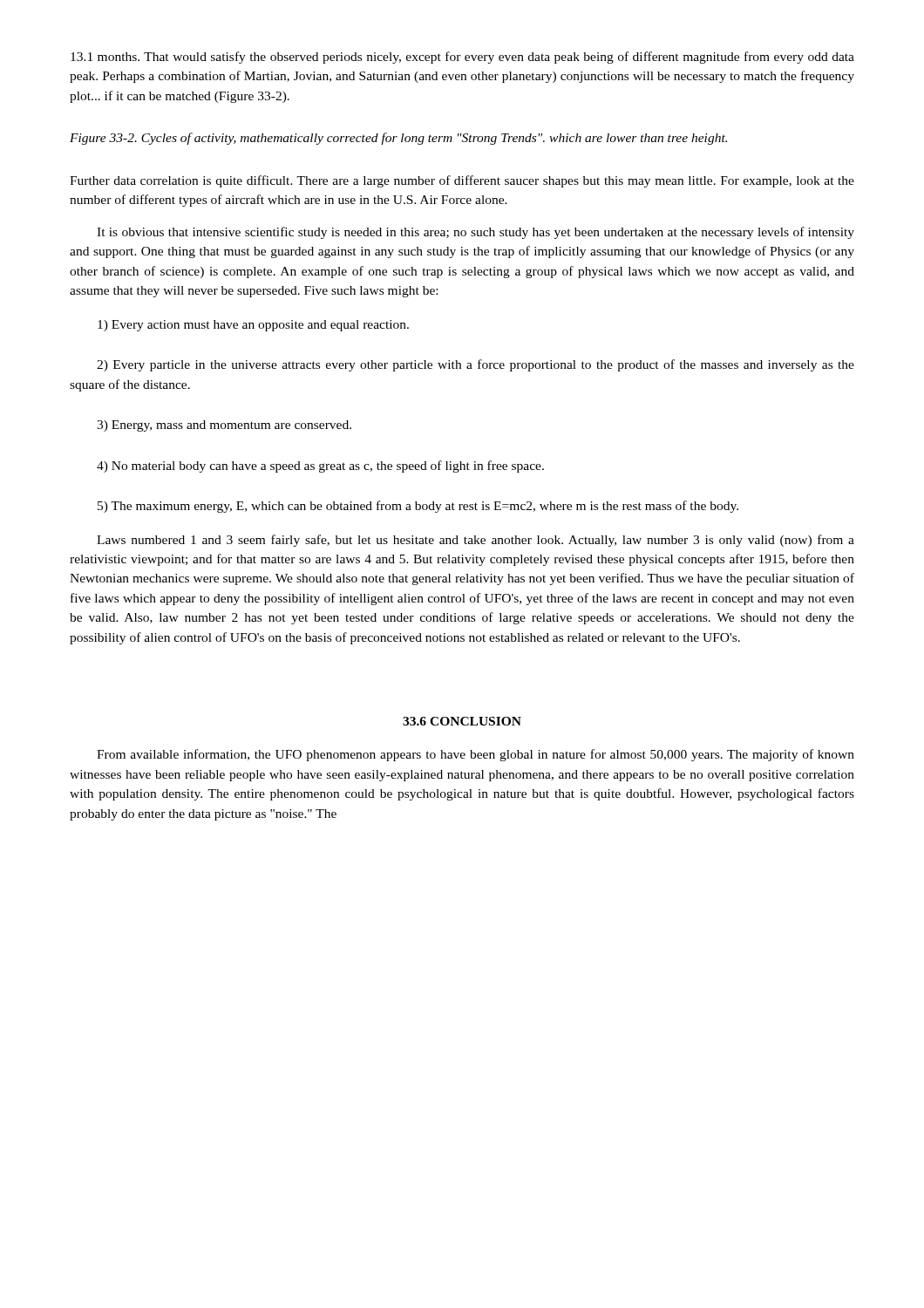
Task: Navigate to the text starting "Laws numbered 1"
Action: coord(462,589)
